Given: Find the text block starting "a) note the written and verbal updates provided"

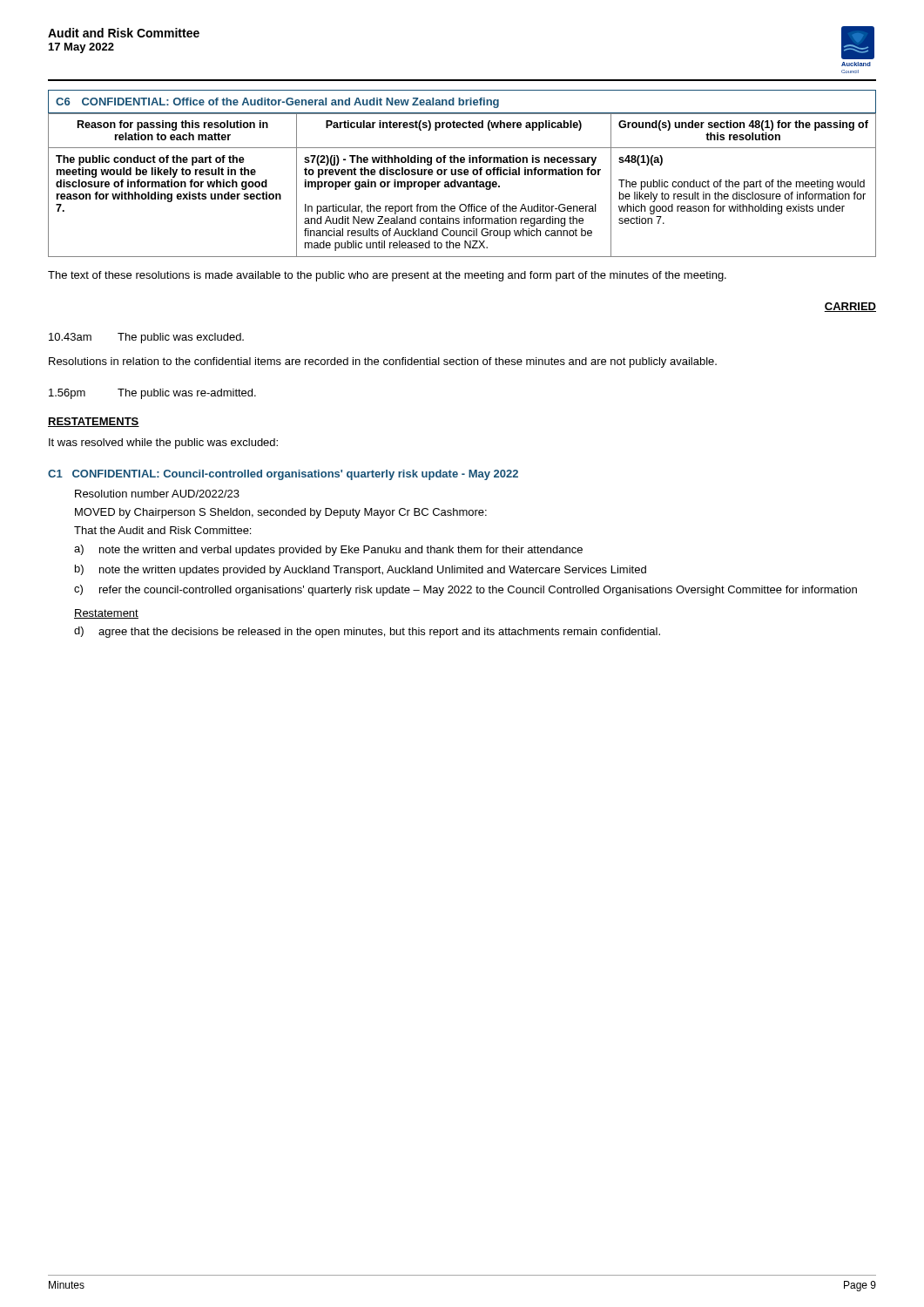Looking at the screenshot, I should (475, 550).
